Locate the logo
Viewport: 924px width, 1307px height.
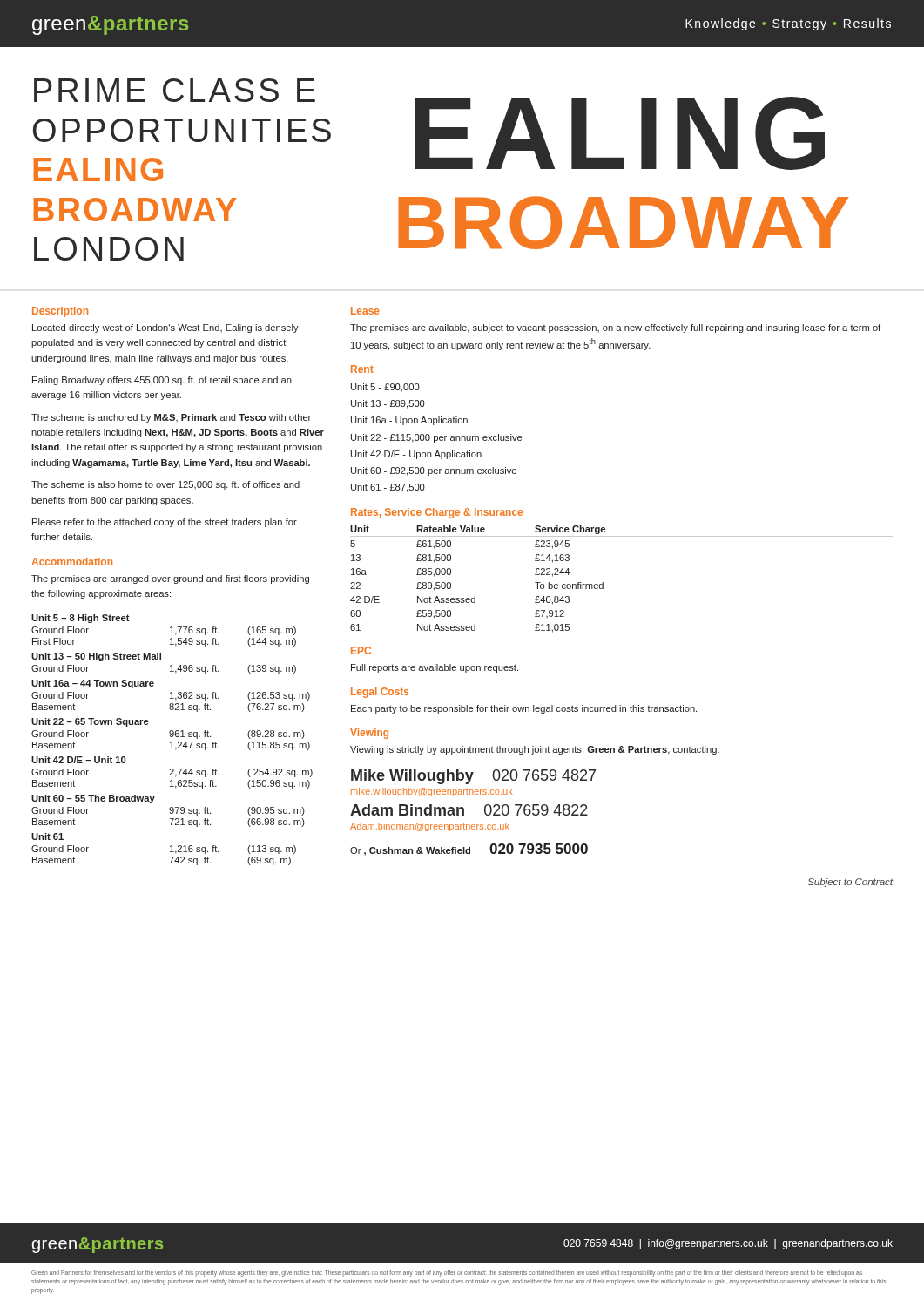point(623,171)
